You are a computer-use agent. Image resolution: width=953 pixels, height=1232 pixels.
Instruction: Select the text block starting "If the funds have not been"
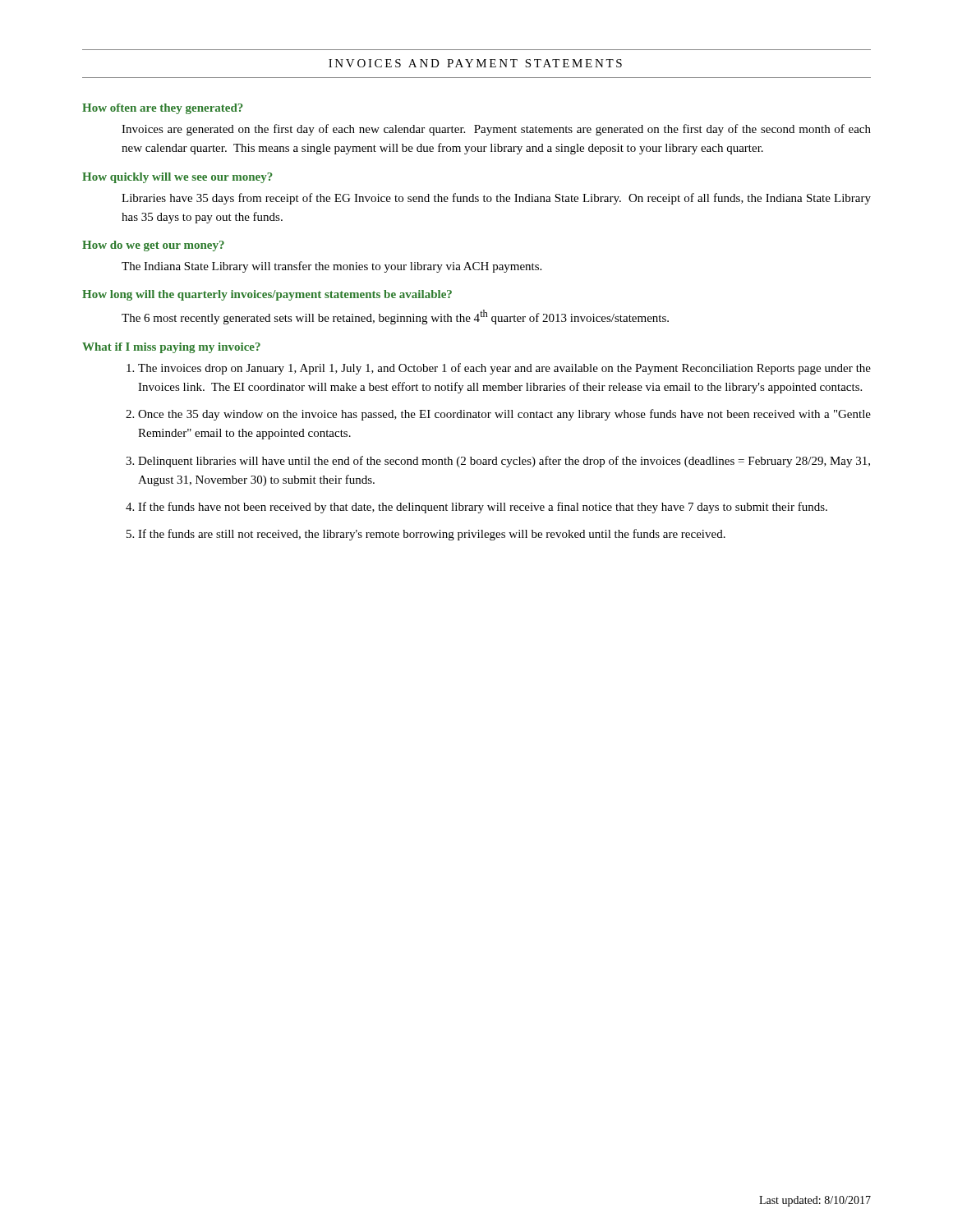pos(483,507)
